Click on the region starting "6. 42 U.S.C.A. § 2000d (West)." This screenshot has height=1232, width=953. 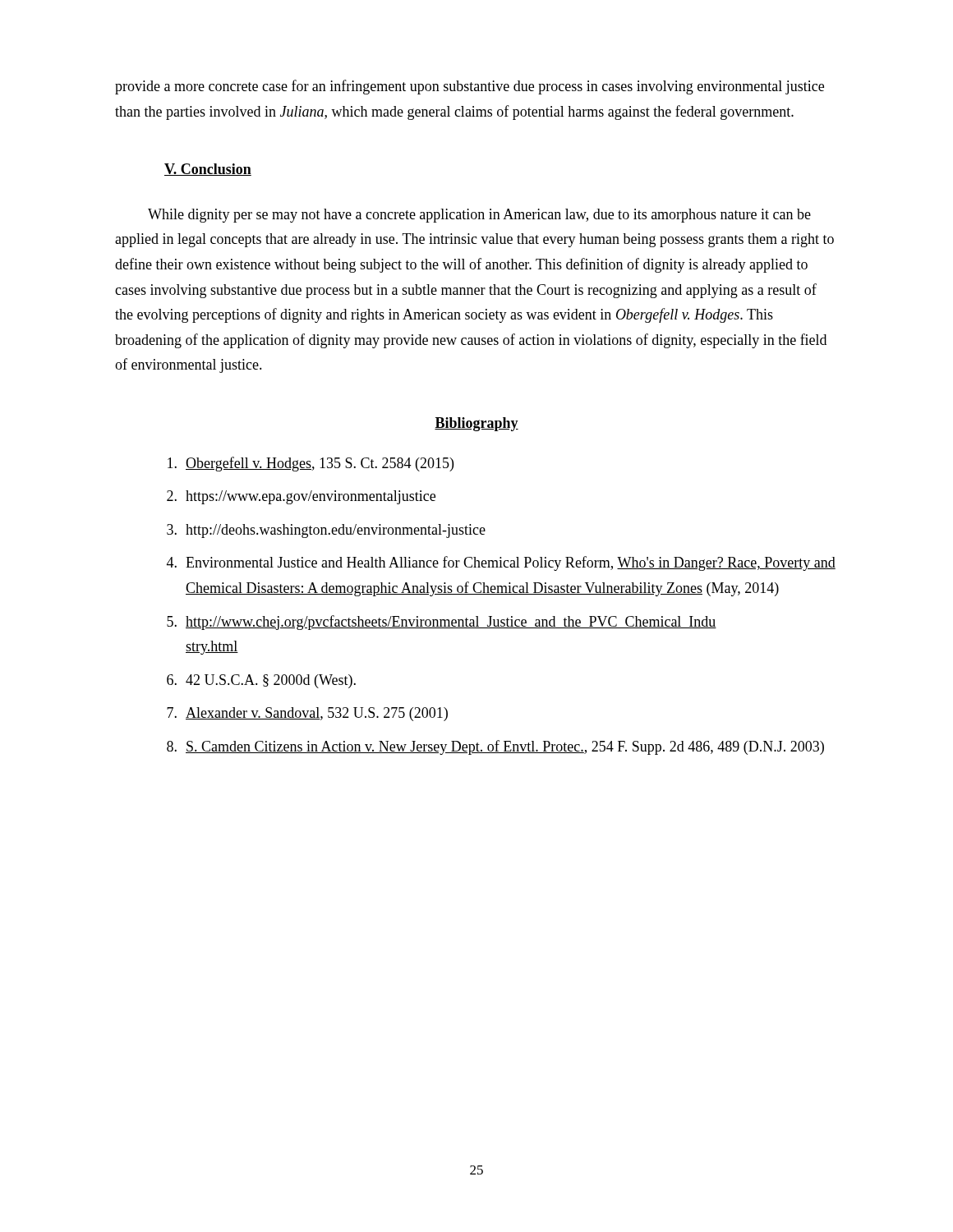261,681
